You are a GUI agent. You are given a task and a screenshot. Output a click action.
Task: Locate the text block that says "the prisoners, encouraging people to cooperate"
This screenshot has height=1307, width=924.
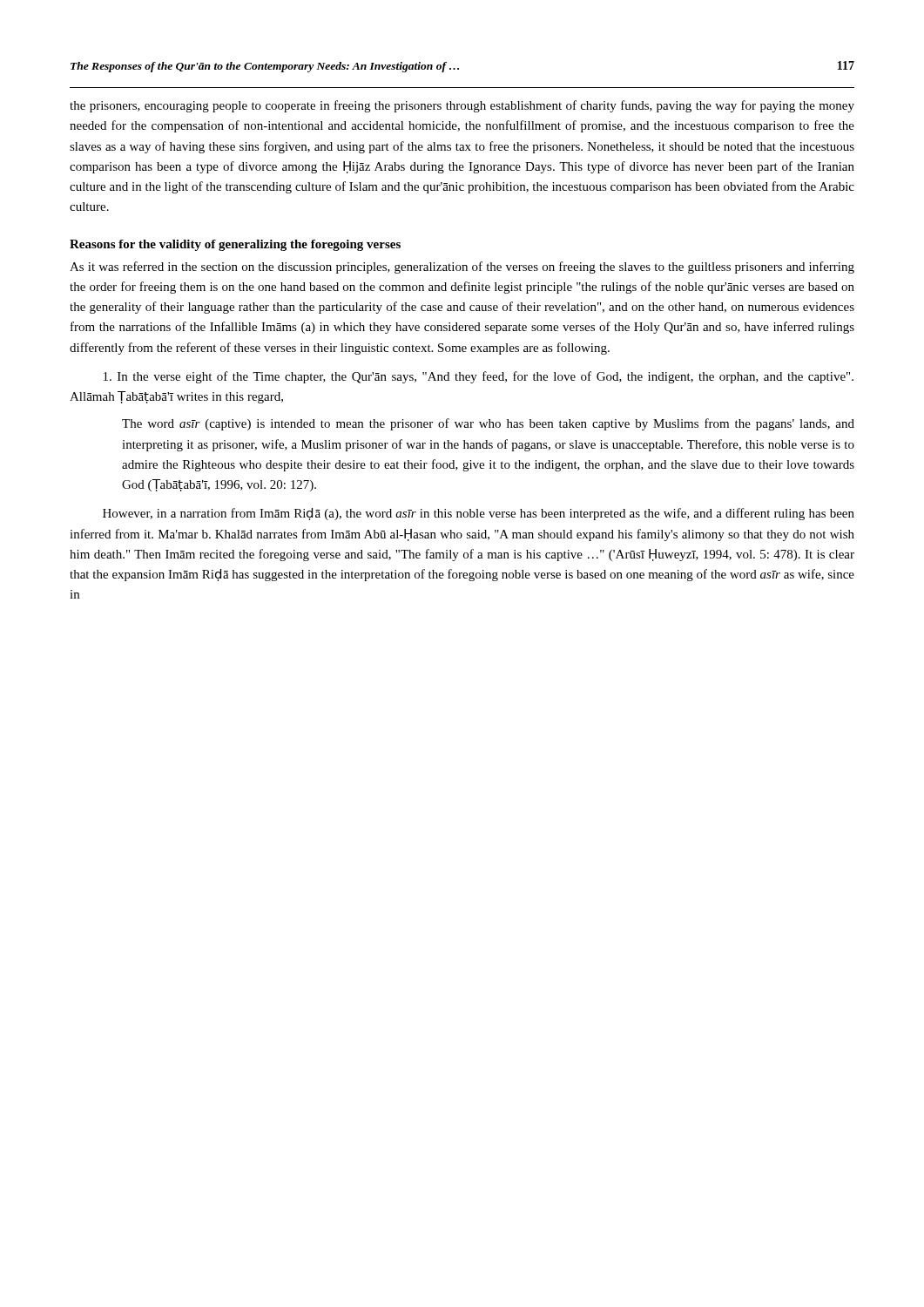click(x=462, y=156)
